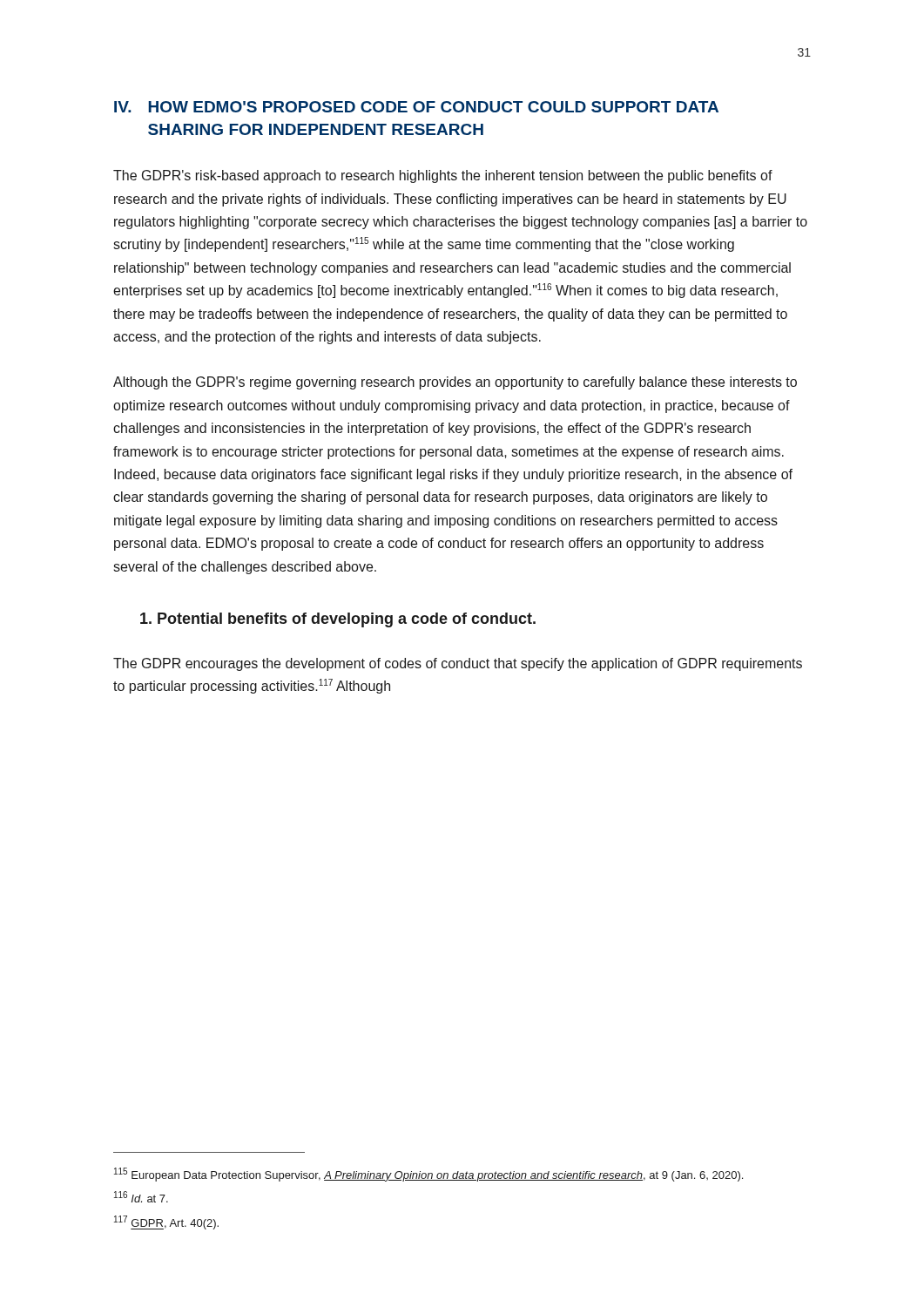Click on the text block starting "The GDPR encourages the"
The image size is (924, 1307).
point(458,675)
